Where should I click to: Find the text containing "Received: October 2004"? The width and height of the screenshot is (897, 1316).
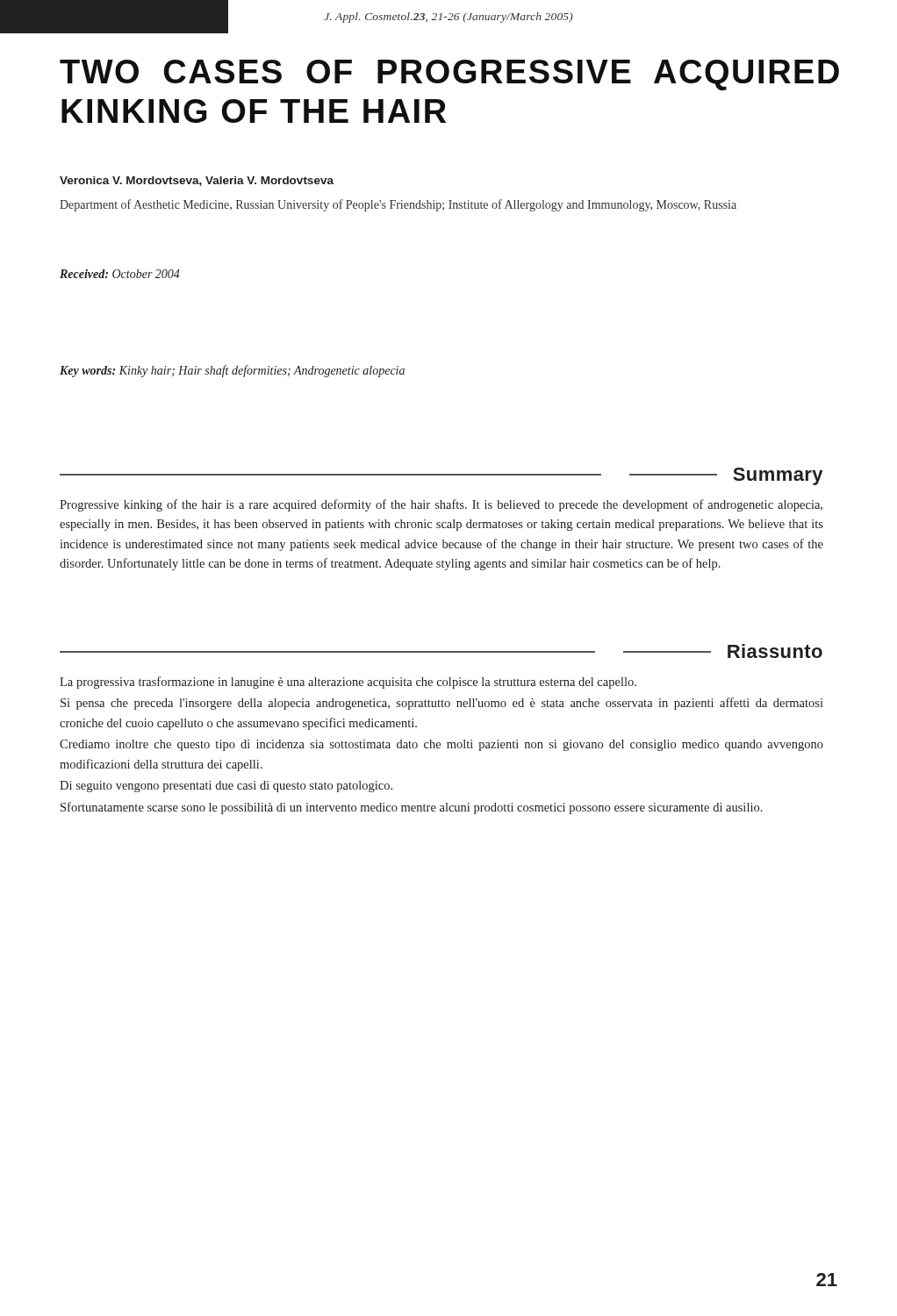pyautogui.click(x=120, y=274)
